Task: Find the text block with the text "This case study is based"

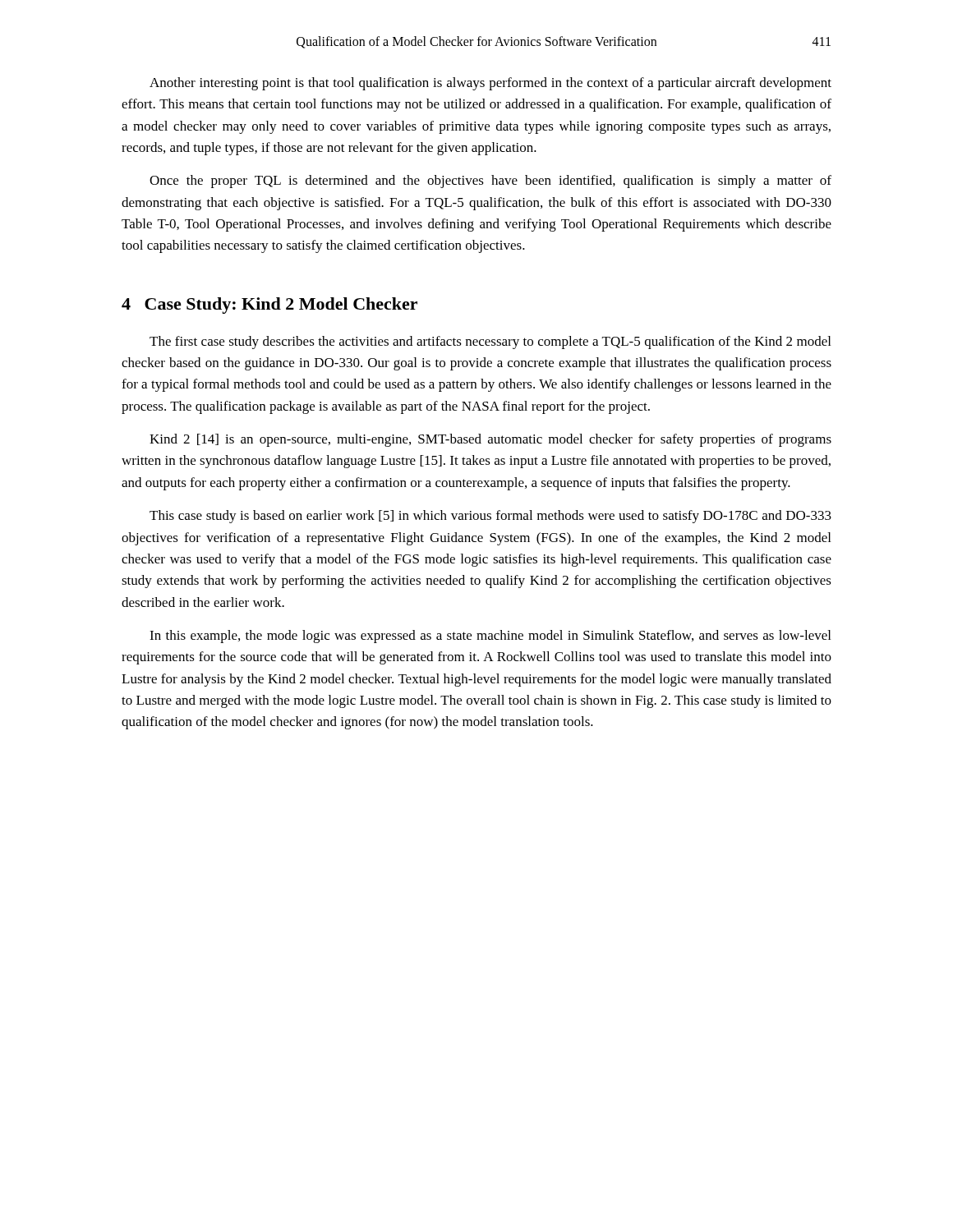Action: [x=476, y=559]
